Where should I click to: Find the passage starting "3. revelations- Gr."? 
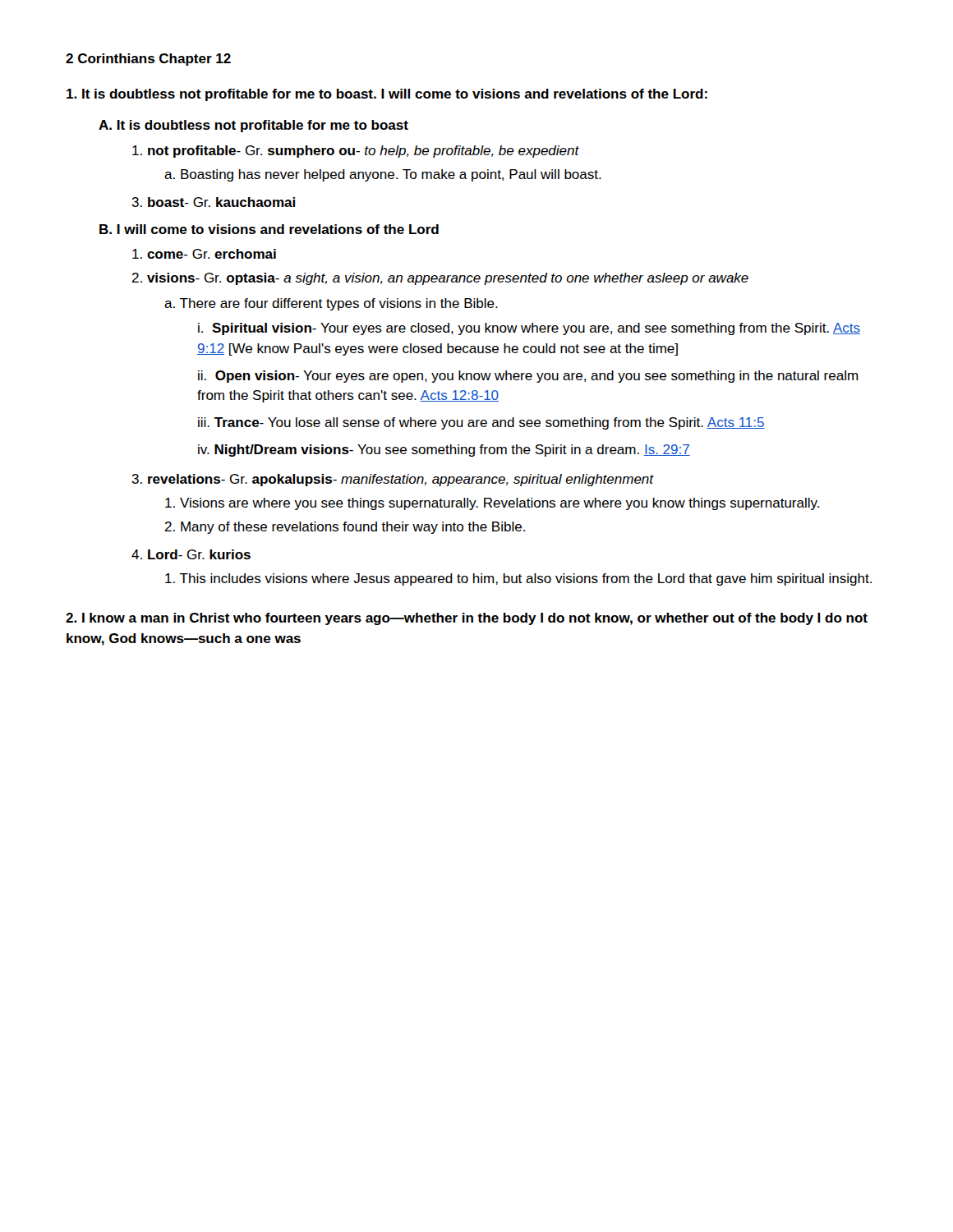(x=392, y=479)
